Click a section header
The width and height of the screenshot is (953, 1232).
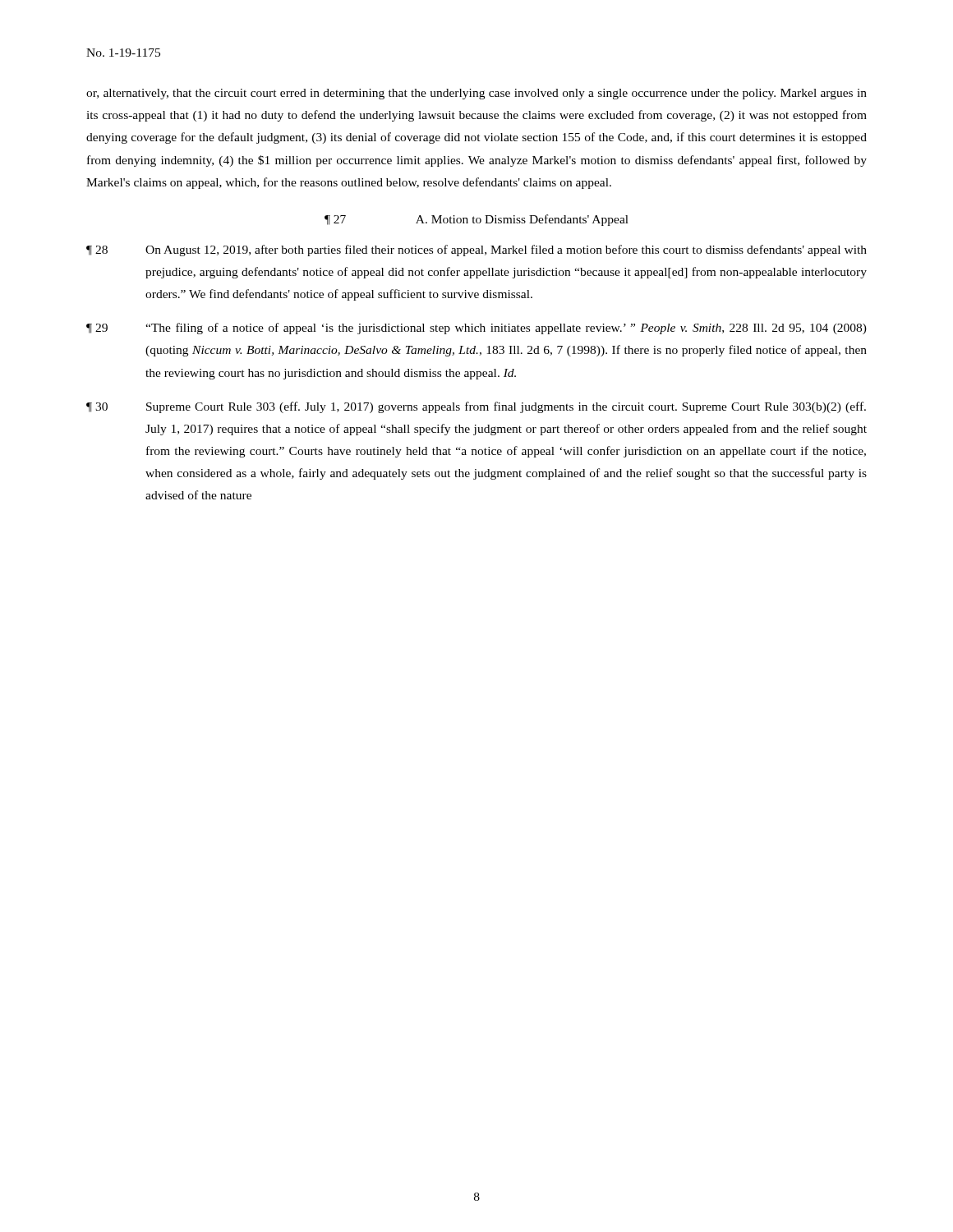[x=476, y=219]
